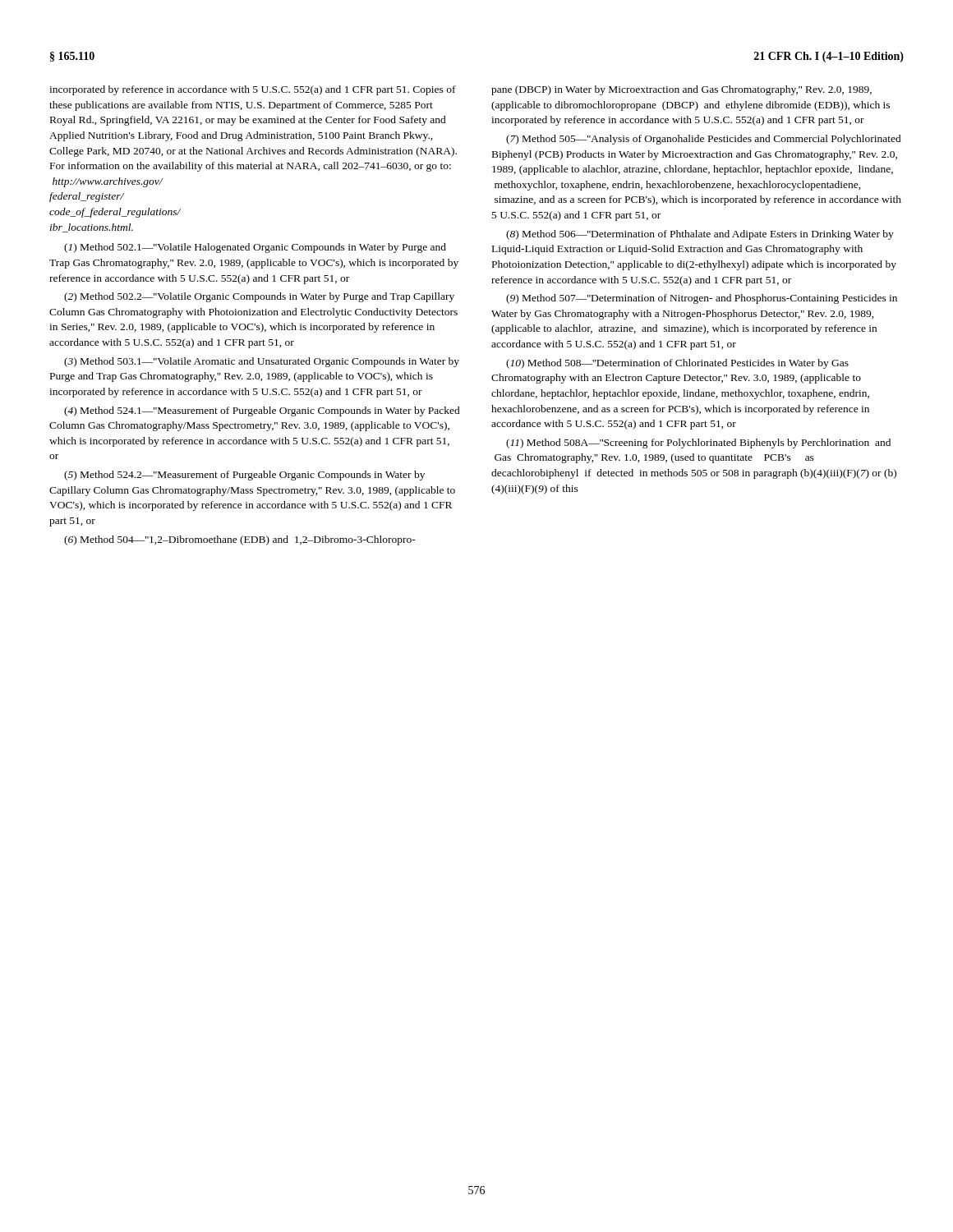
Task: Locate the list item containing "pane (DBCP) in Water by Microextraction and"
Action: pyautogui.click(x=698, y=105)
